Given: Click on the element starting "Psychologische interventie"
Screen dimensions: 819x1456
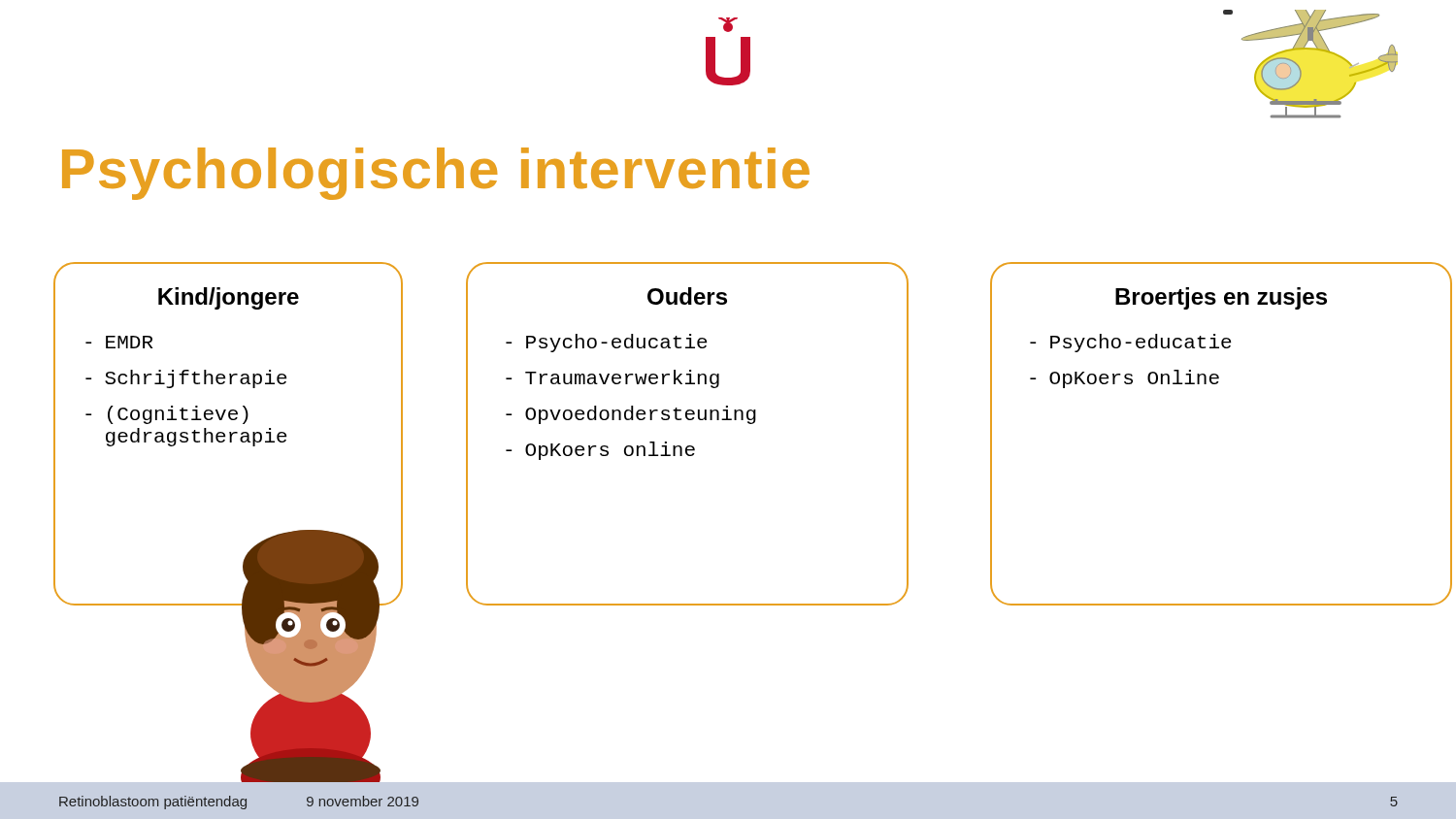Looking at the screenshot, I should [x=435, y=168].
